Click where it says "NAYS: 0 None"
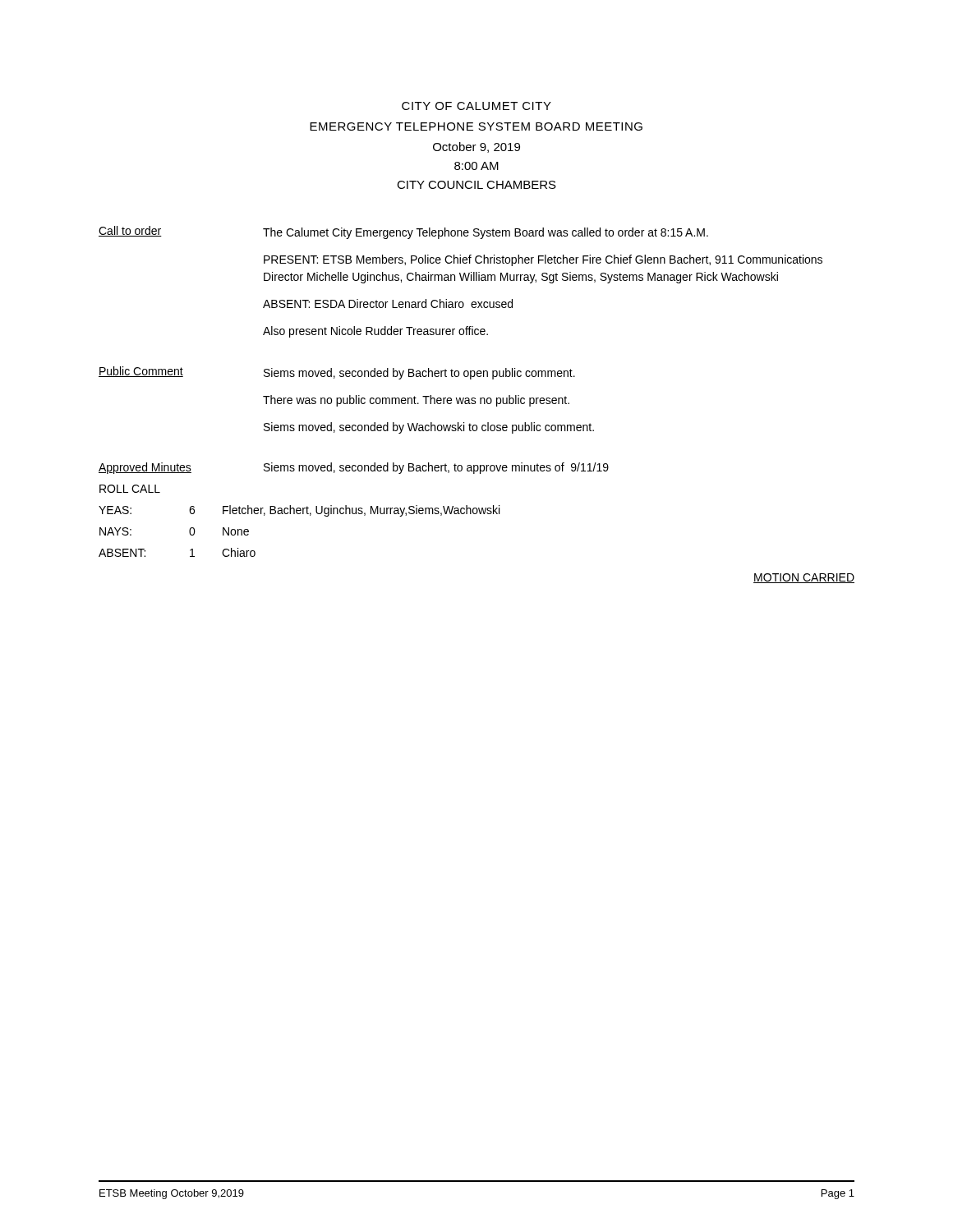Screen dimensions: 1232x953 click(118, 531)
